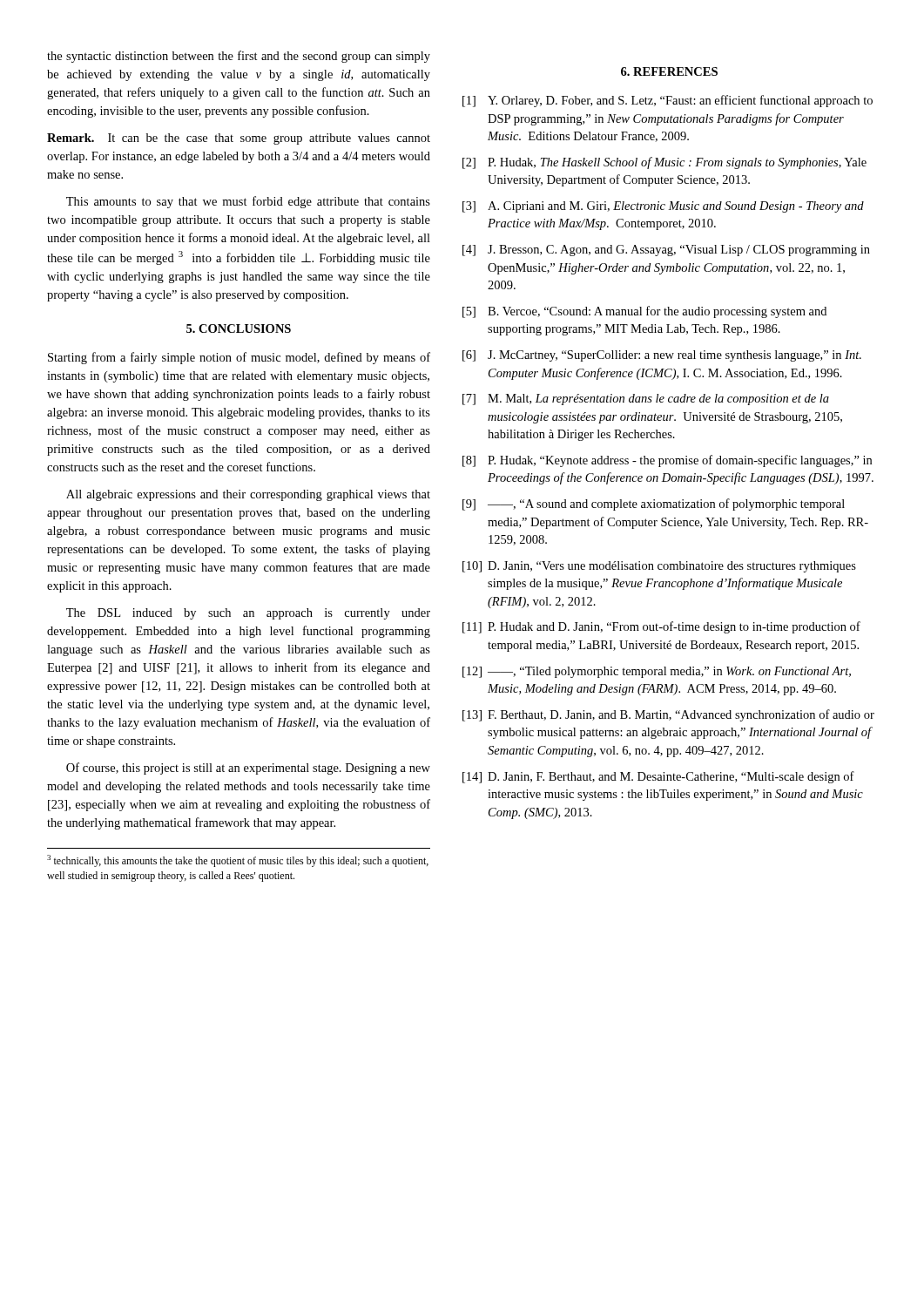Locate the block starting "[8] P. Hudak, “Keynote address - the"
Viewport: 924px width, 1307px height.
pyautogui.click(x=669, y=469)
